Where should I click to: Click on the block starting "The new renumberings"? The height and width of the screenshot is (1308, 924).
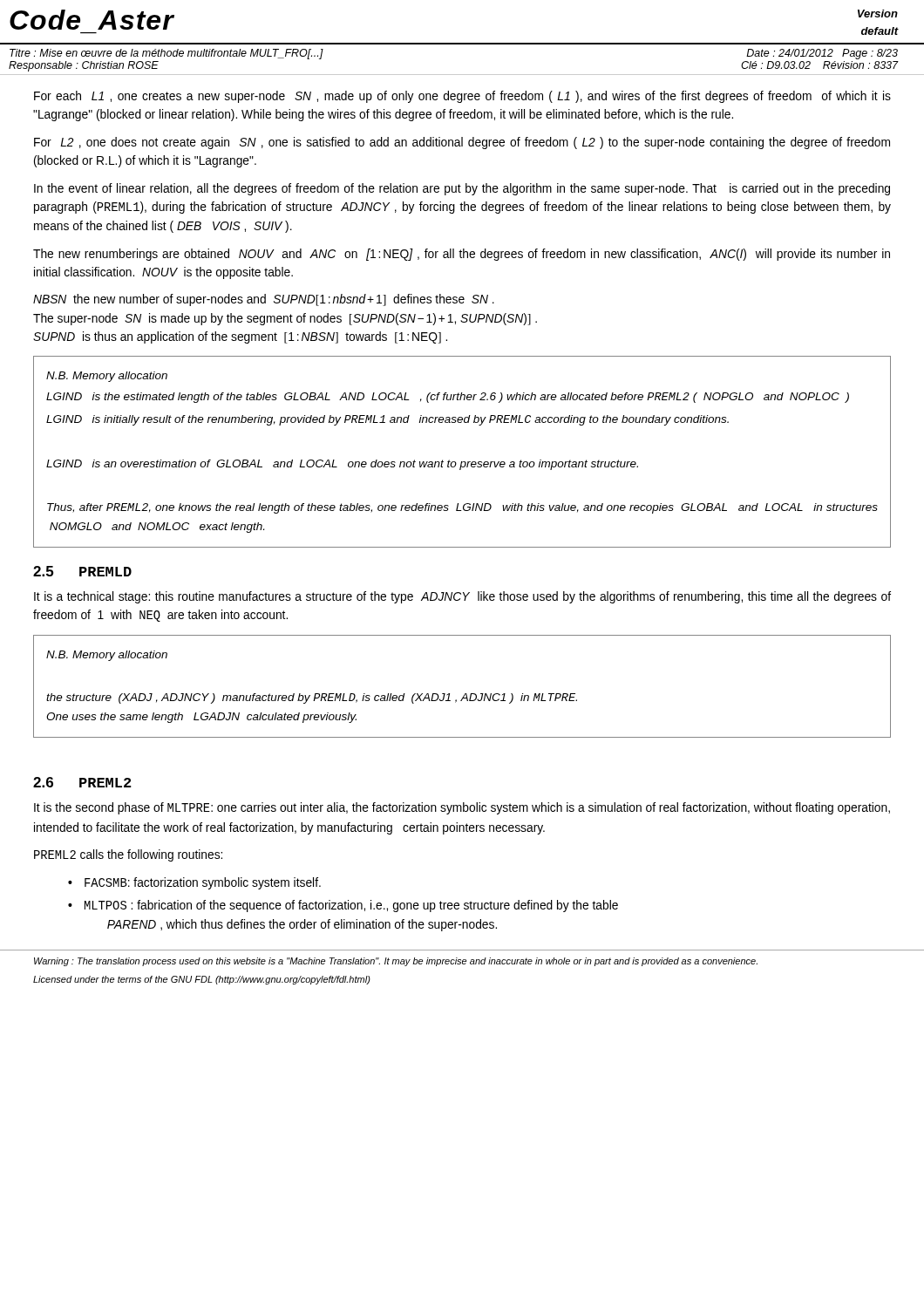[462, 263]
